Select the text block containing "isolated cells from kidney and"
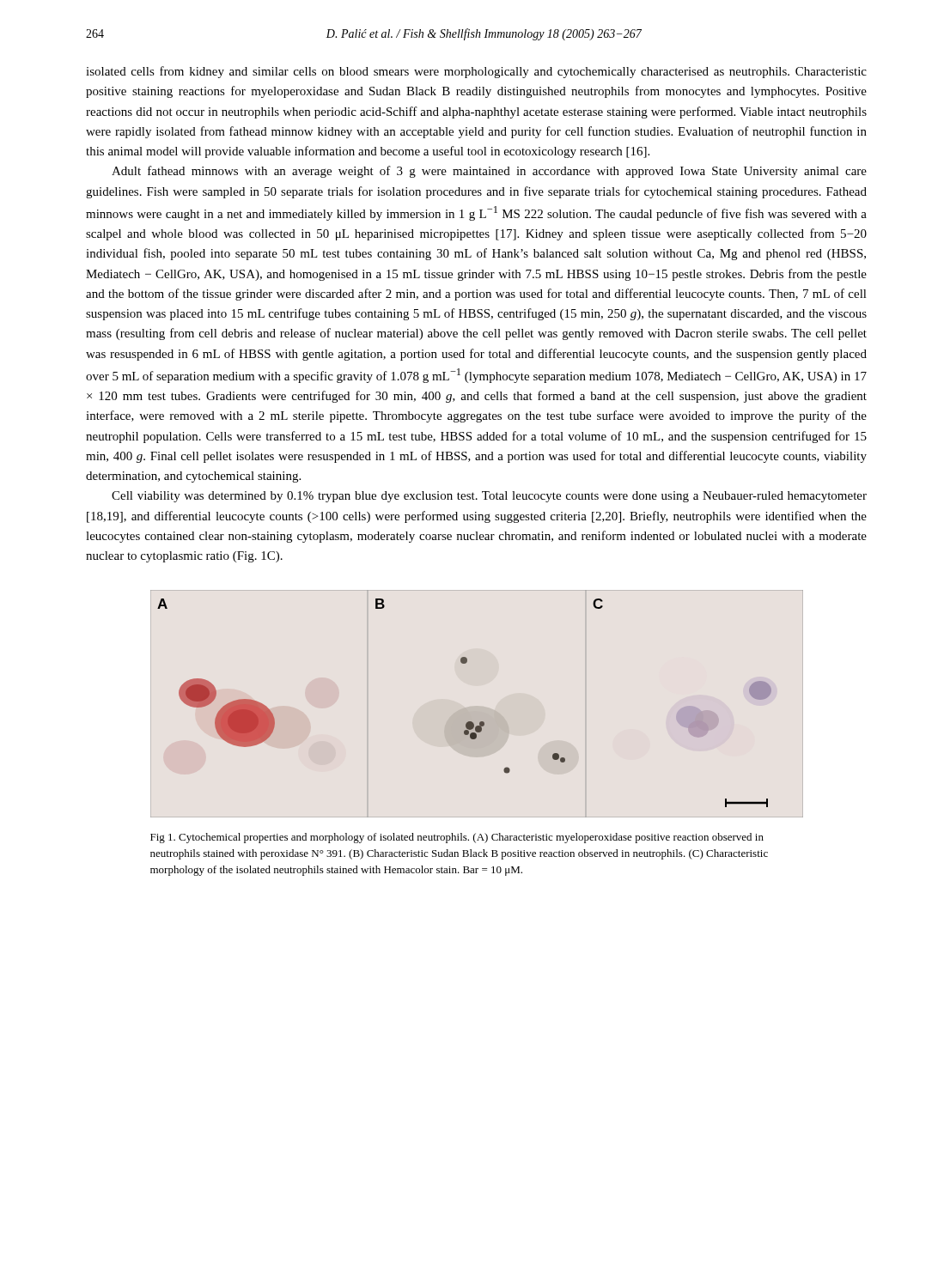The image size is (944, 1288). point(476,111)
